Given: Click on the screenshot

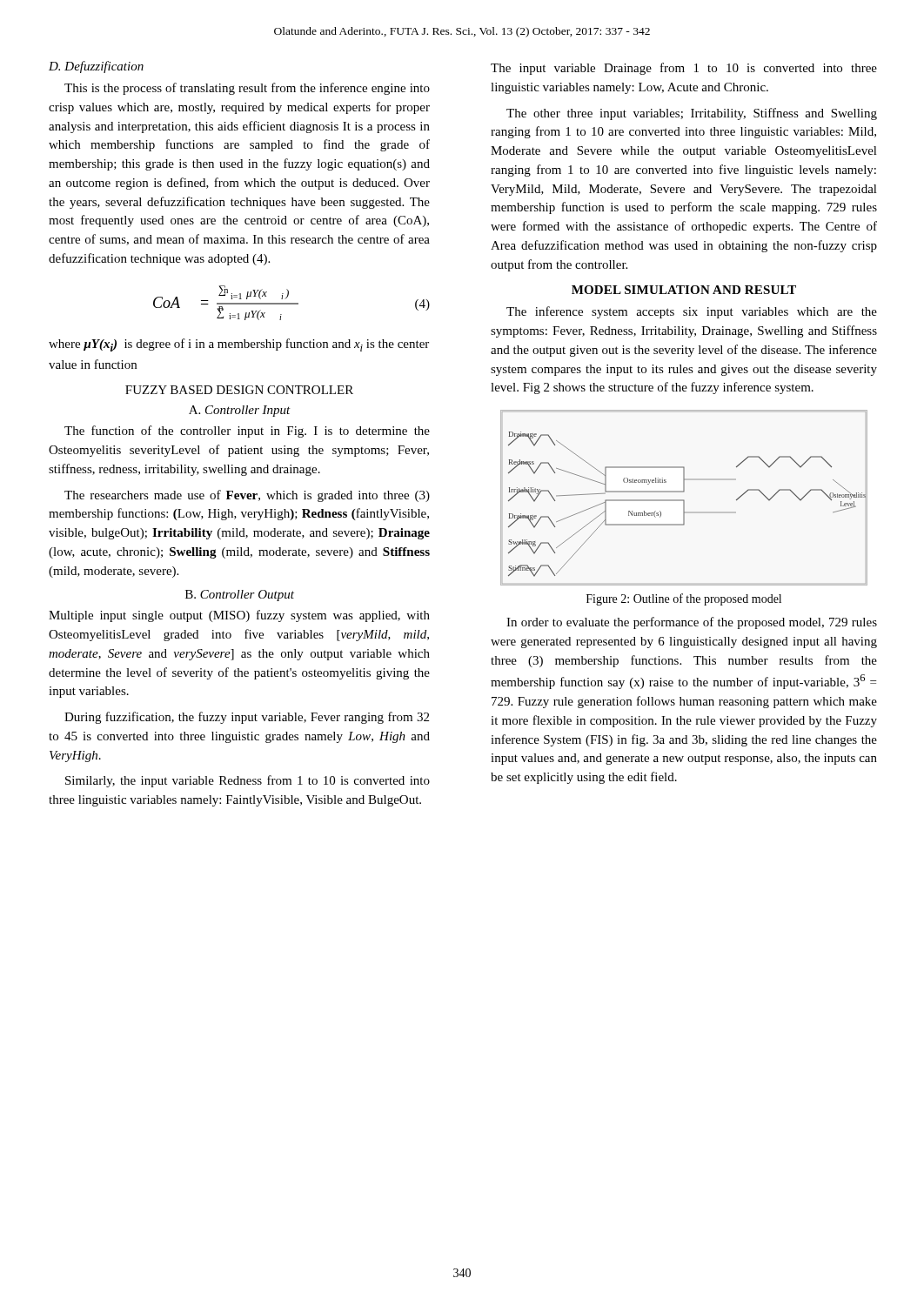Looking at the screenshot, I should 684,499.
